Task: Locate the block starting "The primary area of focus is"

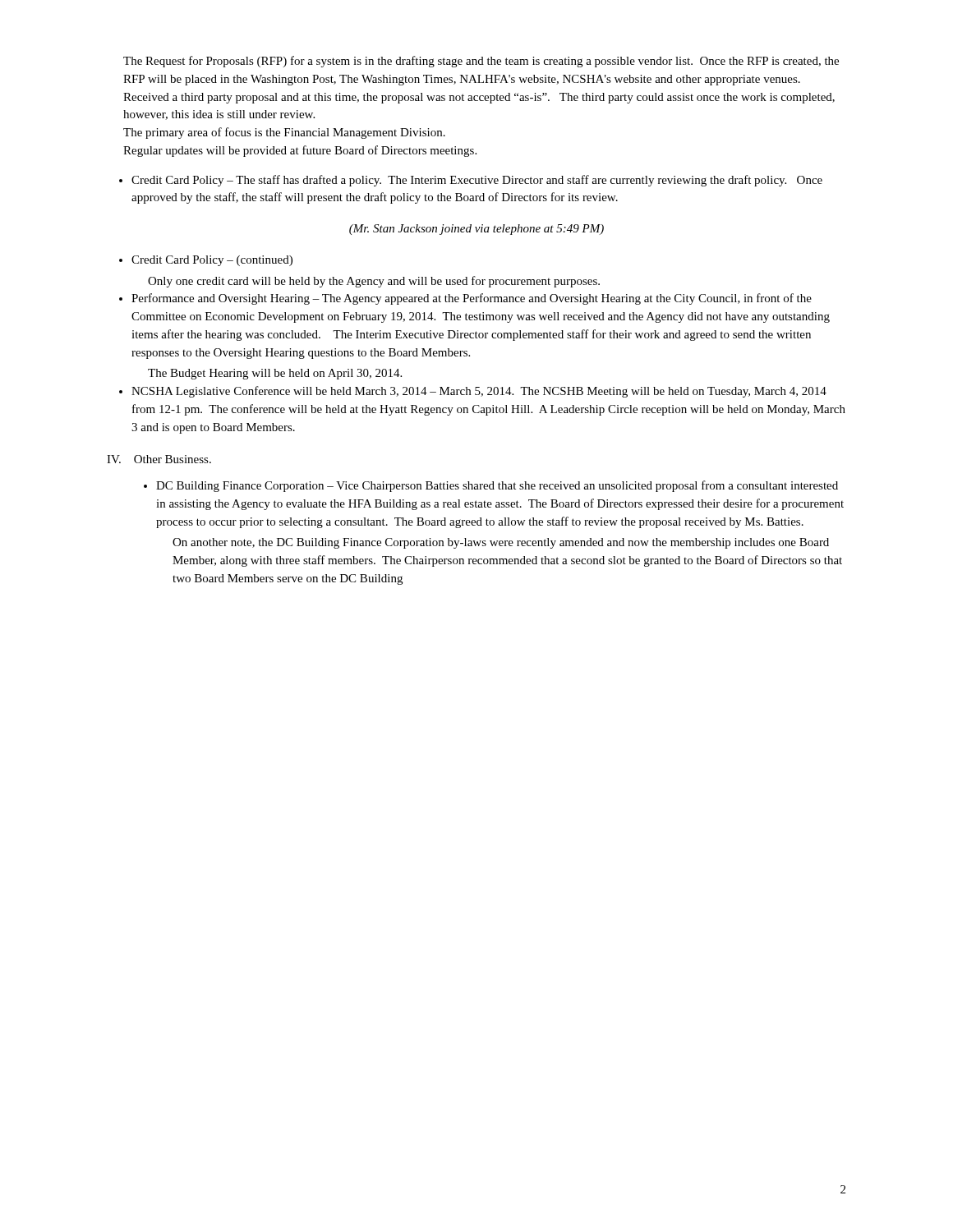Action: click(x=284, y=133)
